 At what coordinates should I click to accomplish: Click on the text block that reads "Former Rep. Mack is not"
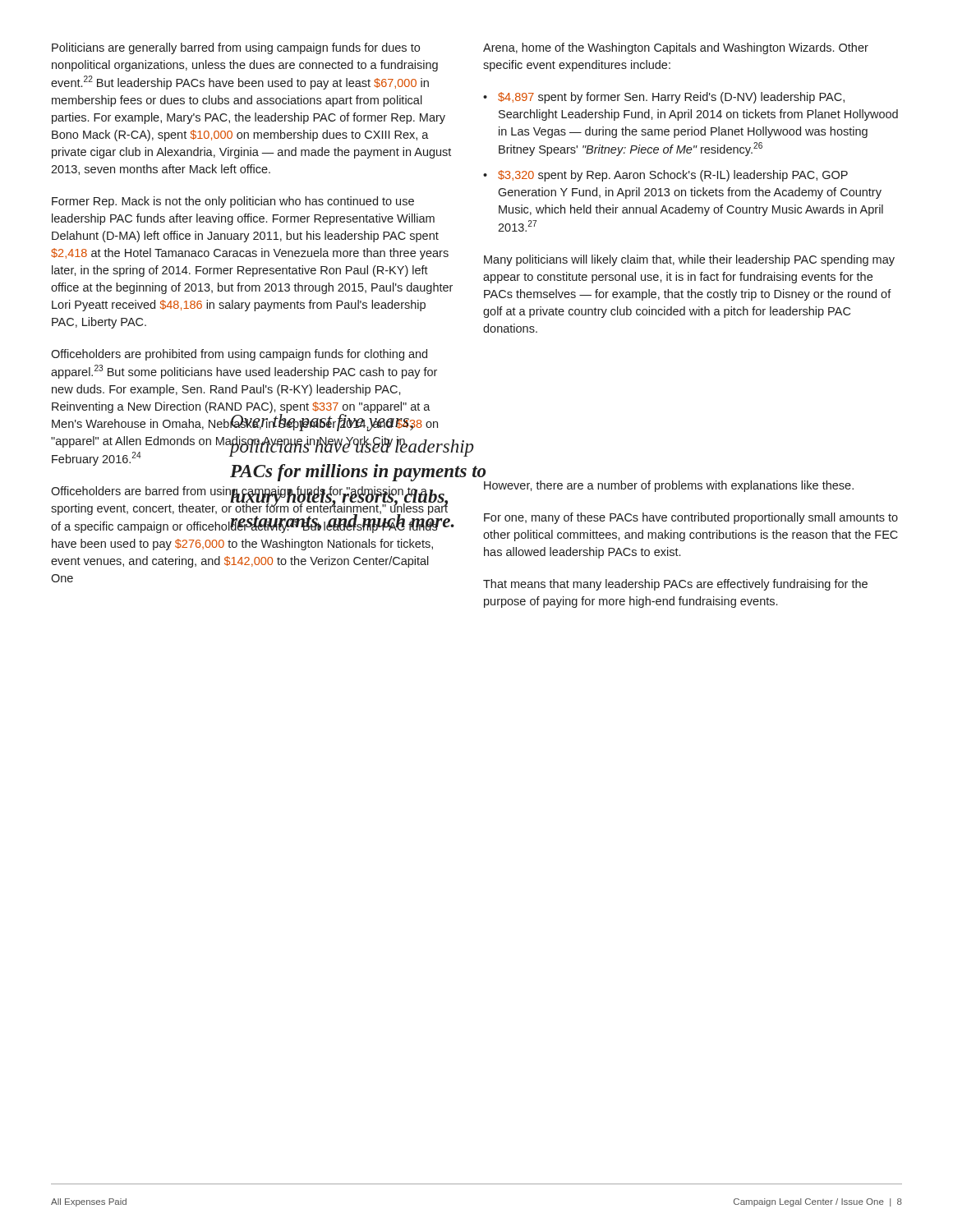(x=252, y=262)
